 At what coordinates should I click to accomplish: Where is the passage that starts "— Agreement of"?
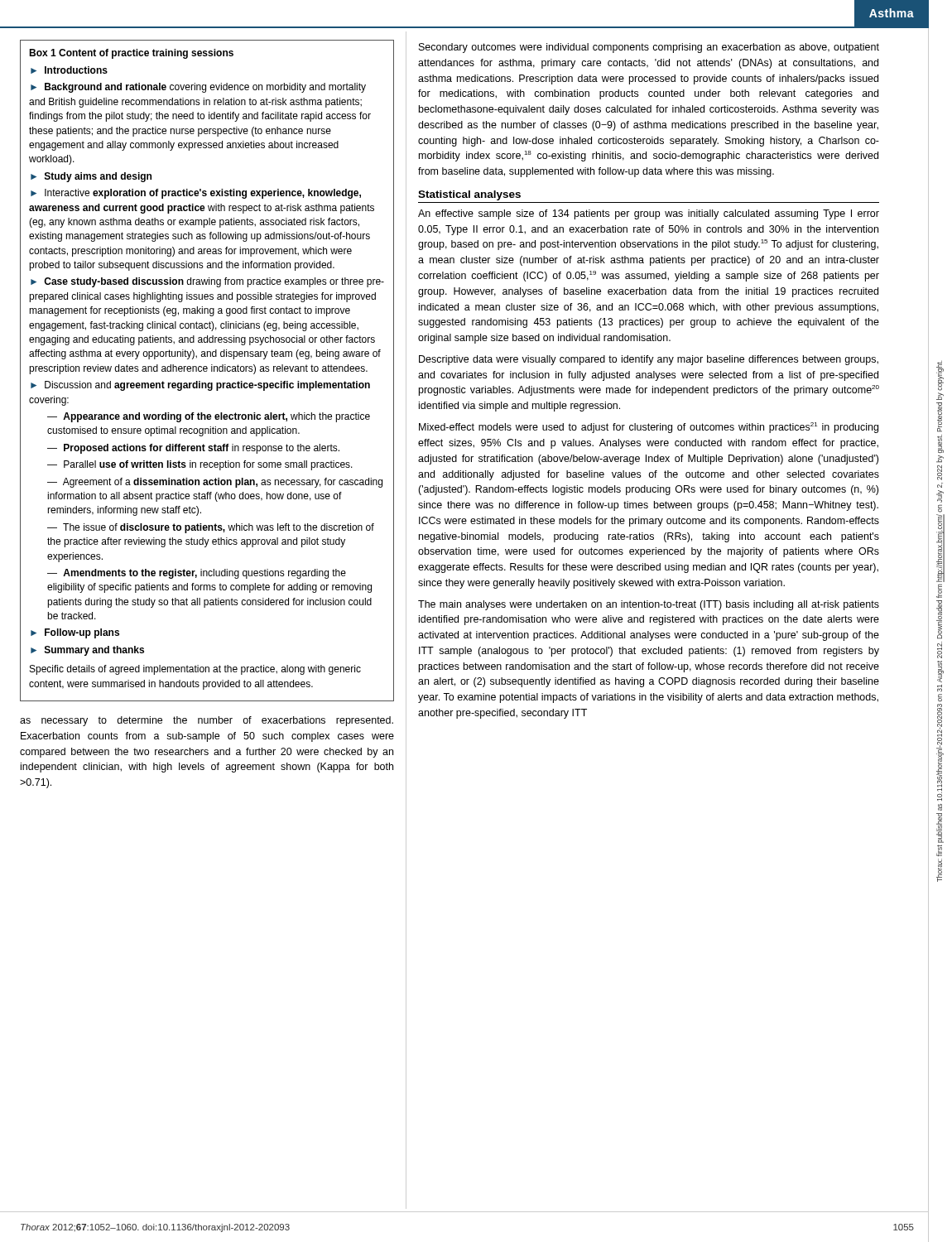click(x=215, y=496)
